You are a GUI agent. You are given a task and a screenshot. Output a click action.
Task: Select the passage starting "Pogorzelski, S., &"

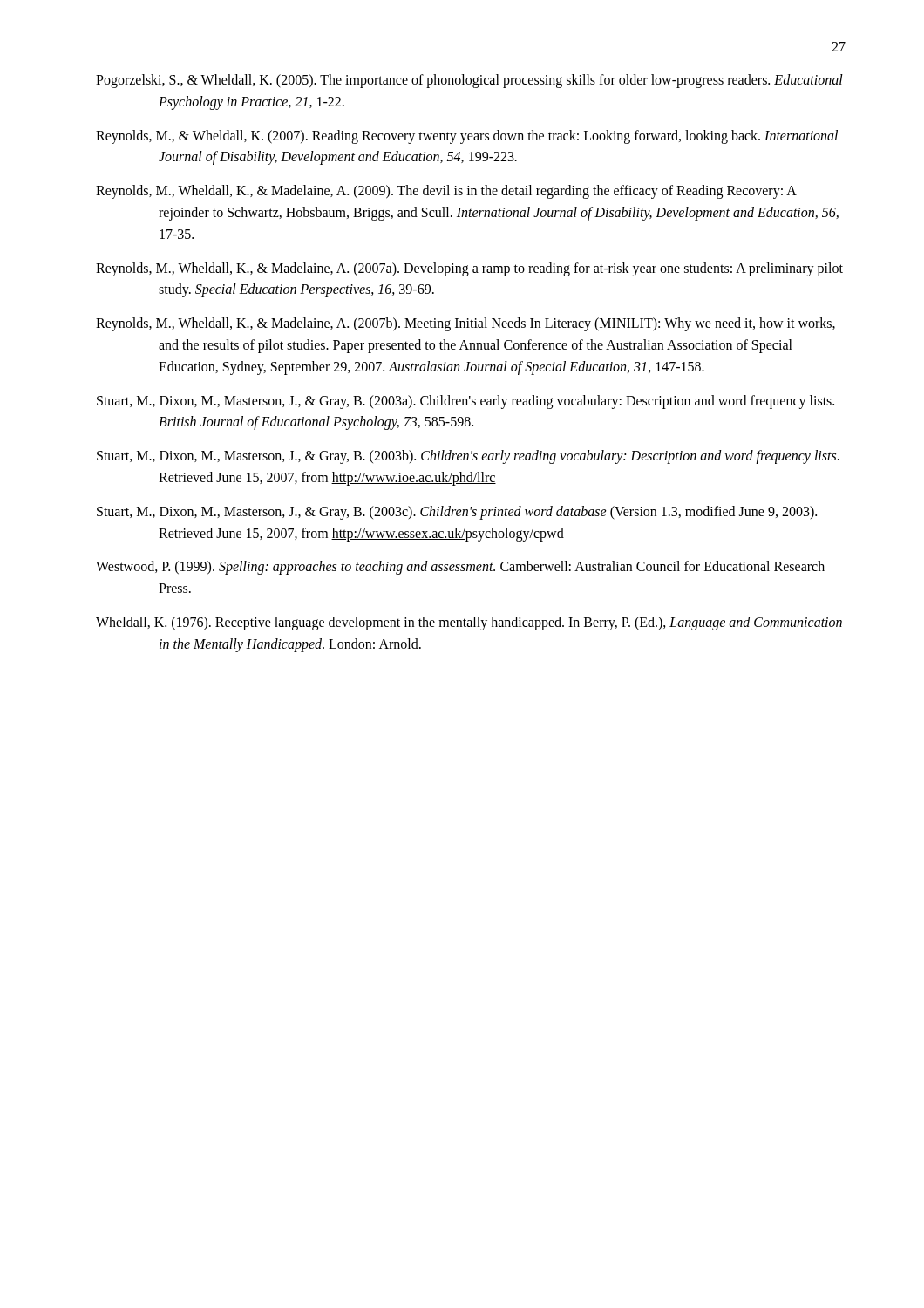469,91
